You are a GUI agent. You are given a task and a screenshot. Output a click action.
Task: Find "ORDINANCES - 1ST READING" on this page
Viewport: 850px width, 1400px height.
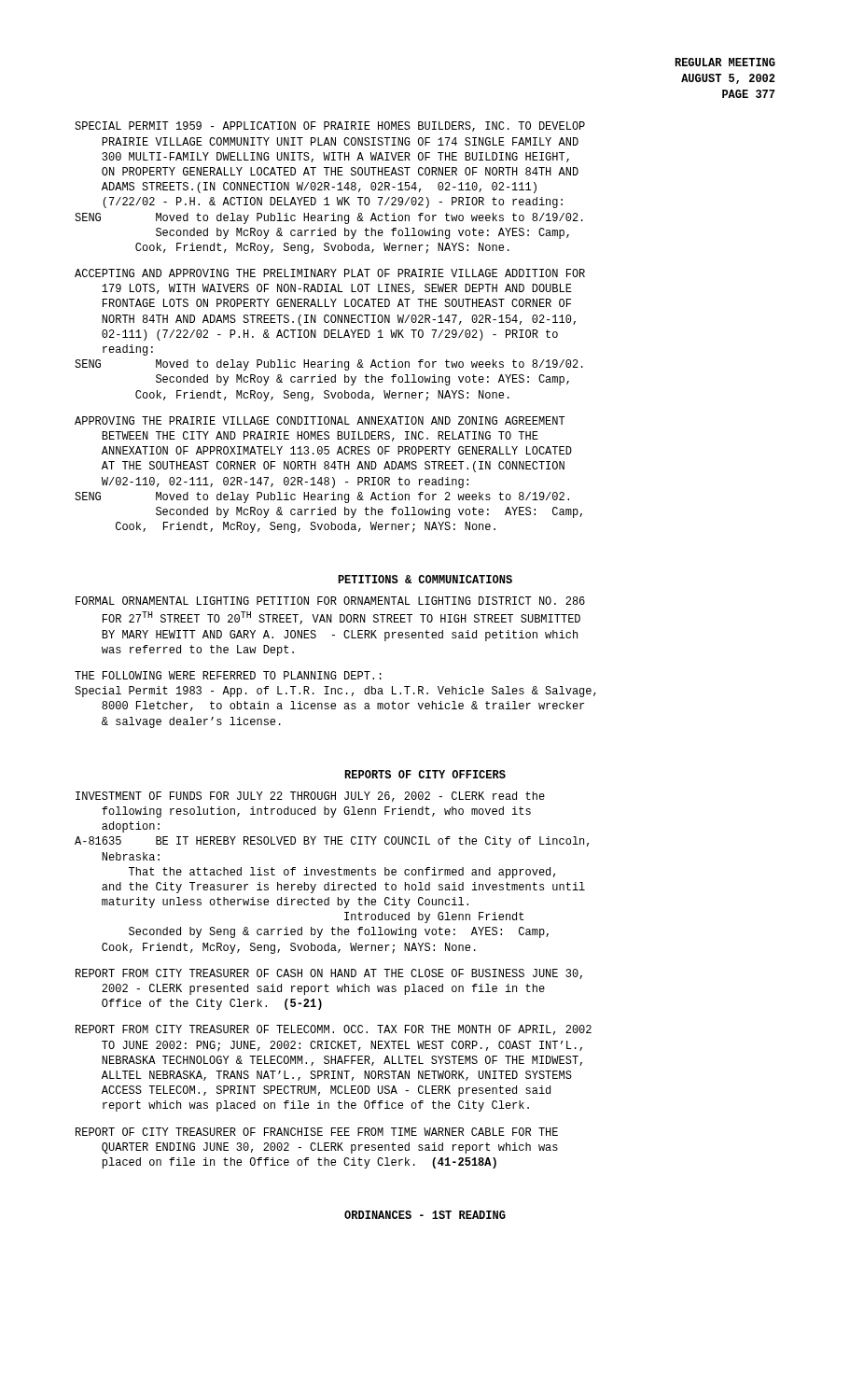click(425, 1216)
